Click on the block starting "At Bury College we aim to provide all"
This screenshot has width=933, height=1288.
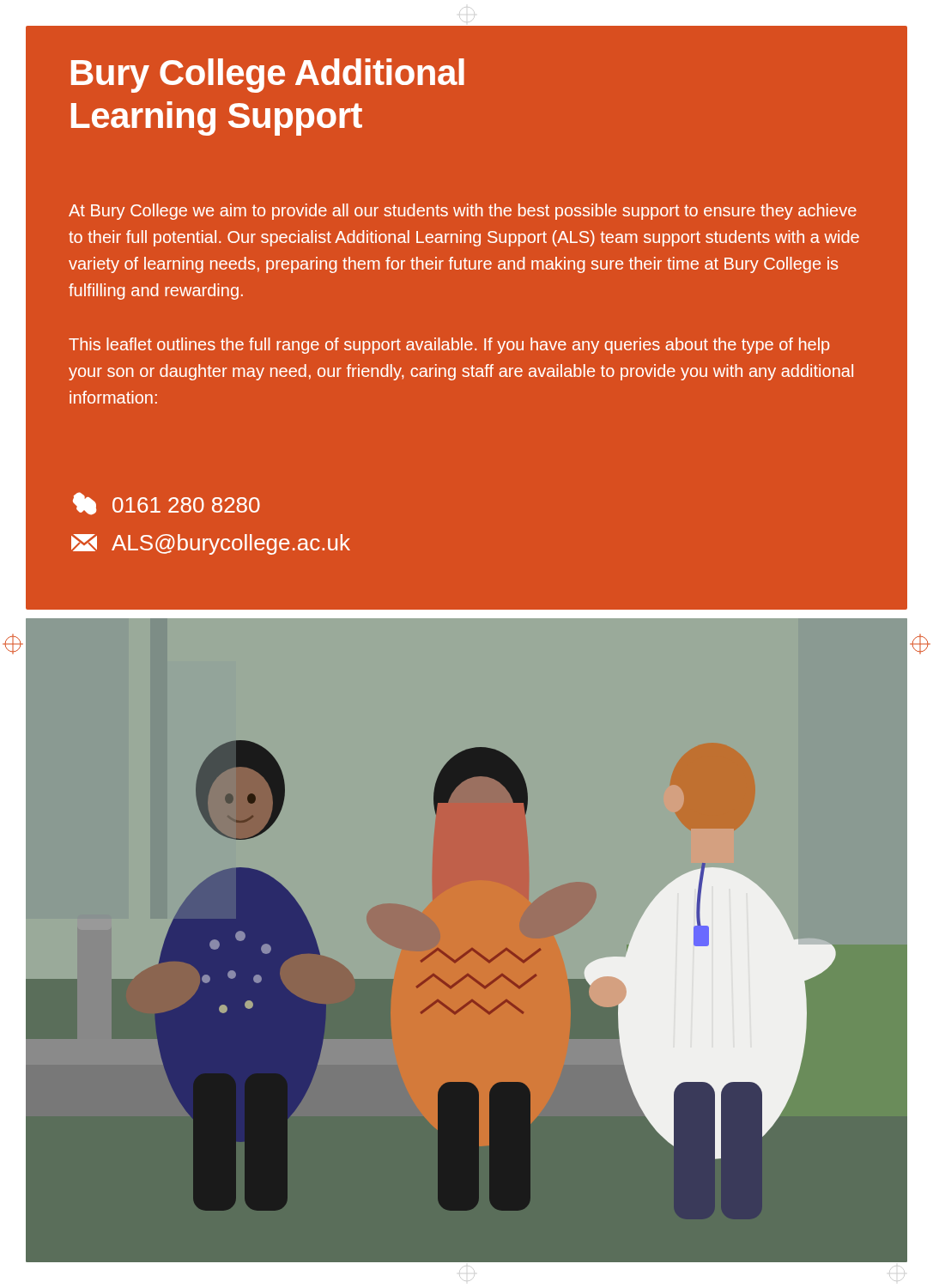(463, 212)
